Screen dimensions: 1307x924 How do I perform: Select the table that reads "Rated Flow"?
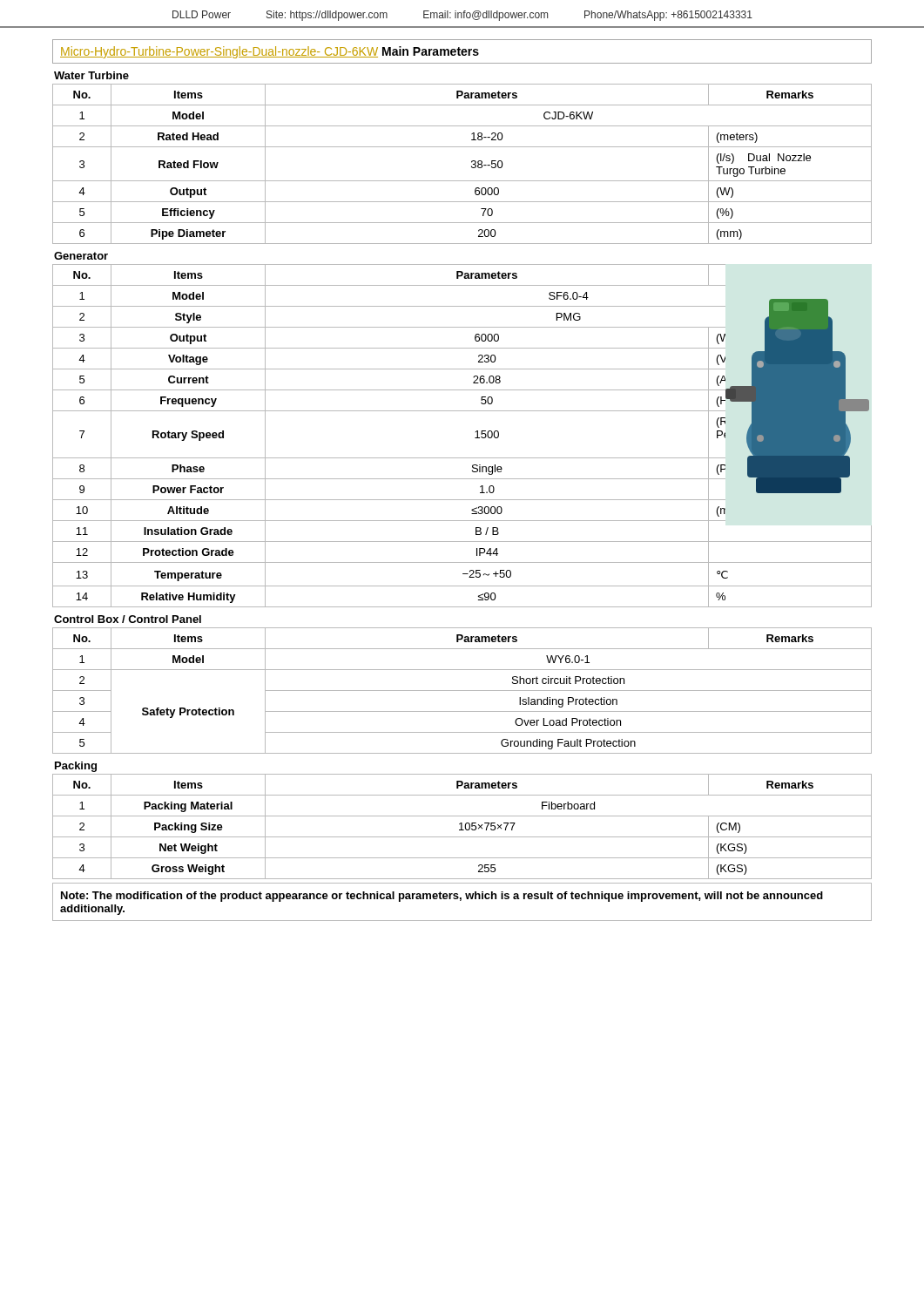(x=462, y=164)
